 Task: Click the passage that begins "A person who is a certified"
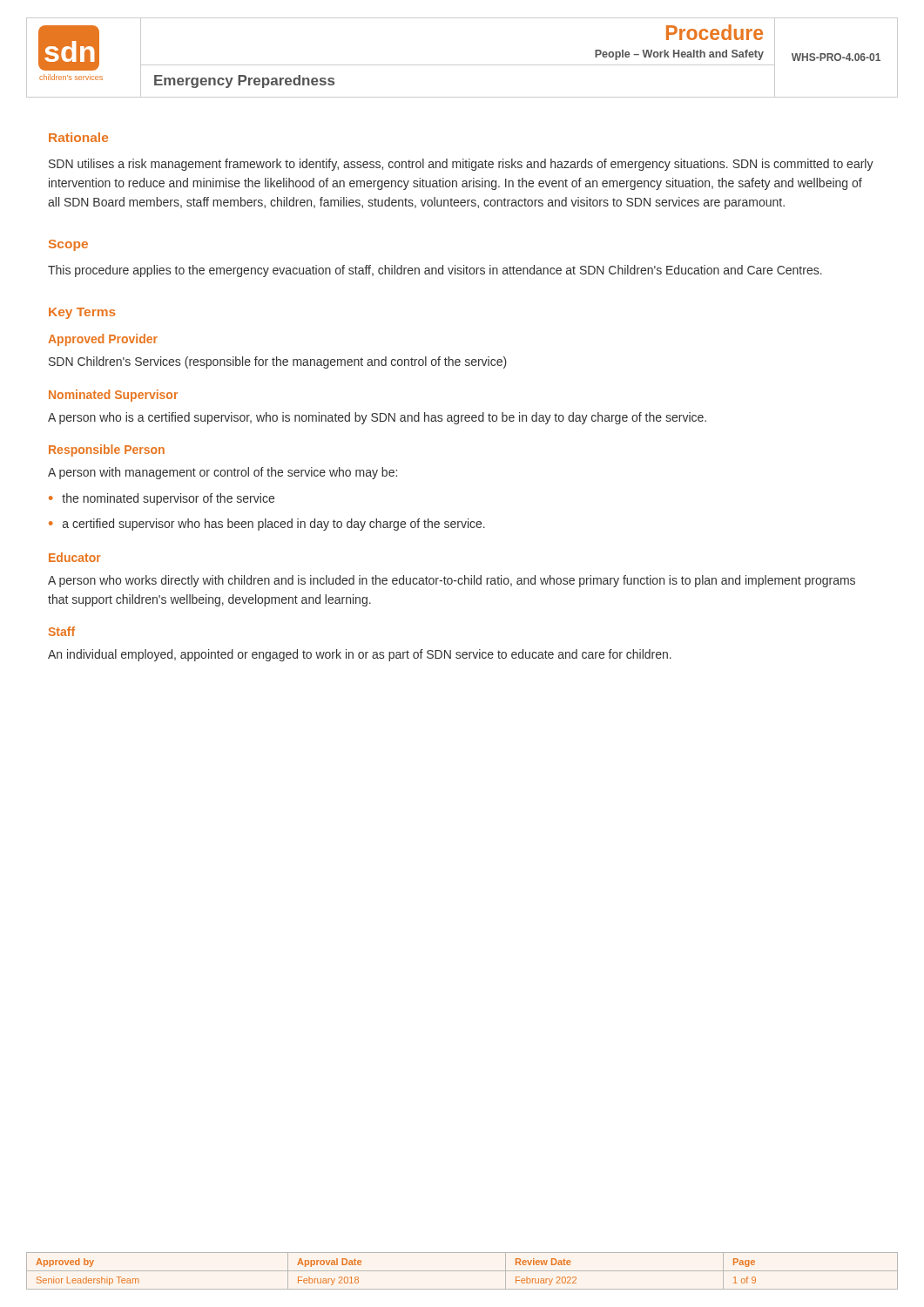coord(378,417)
